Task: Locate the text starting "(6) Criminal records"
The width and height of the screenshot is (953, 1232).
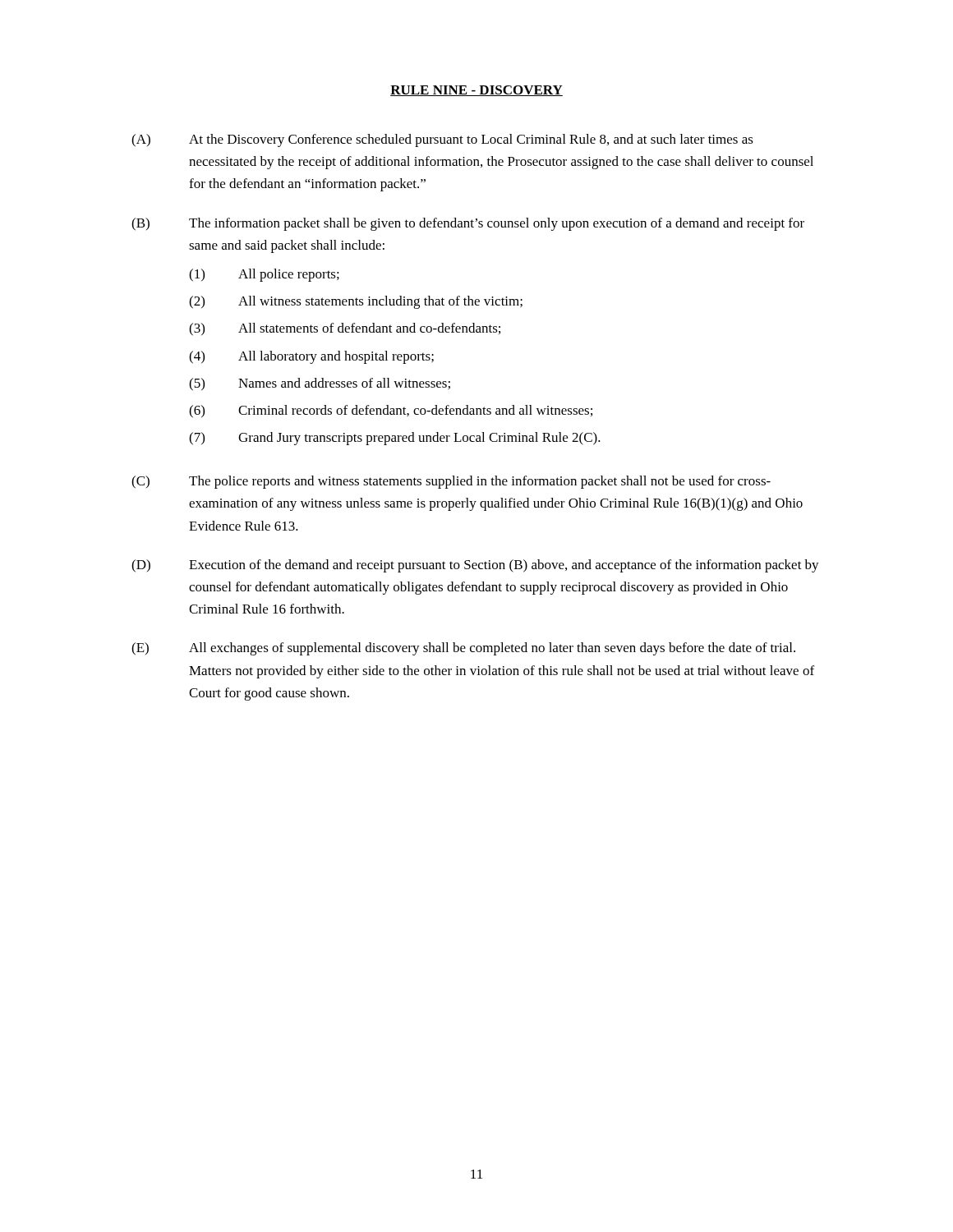Action: [x=505, y=410]
